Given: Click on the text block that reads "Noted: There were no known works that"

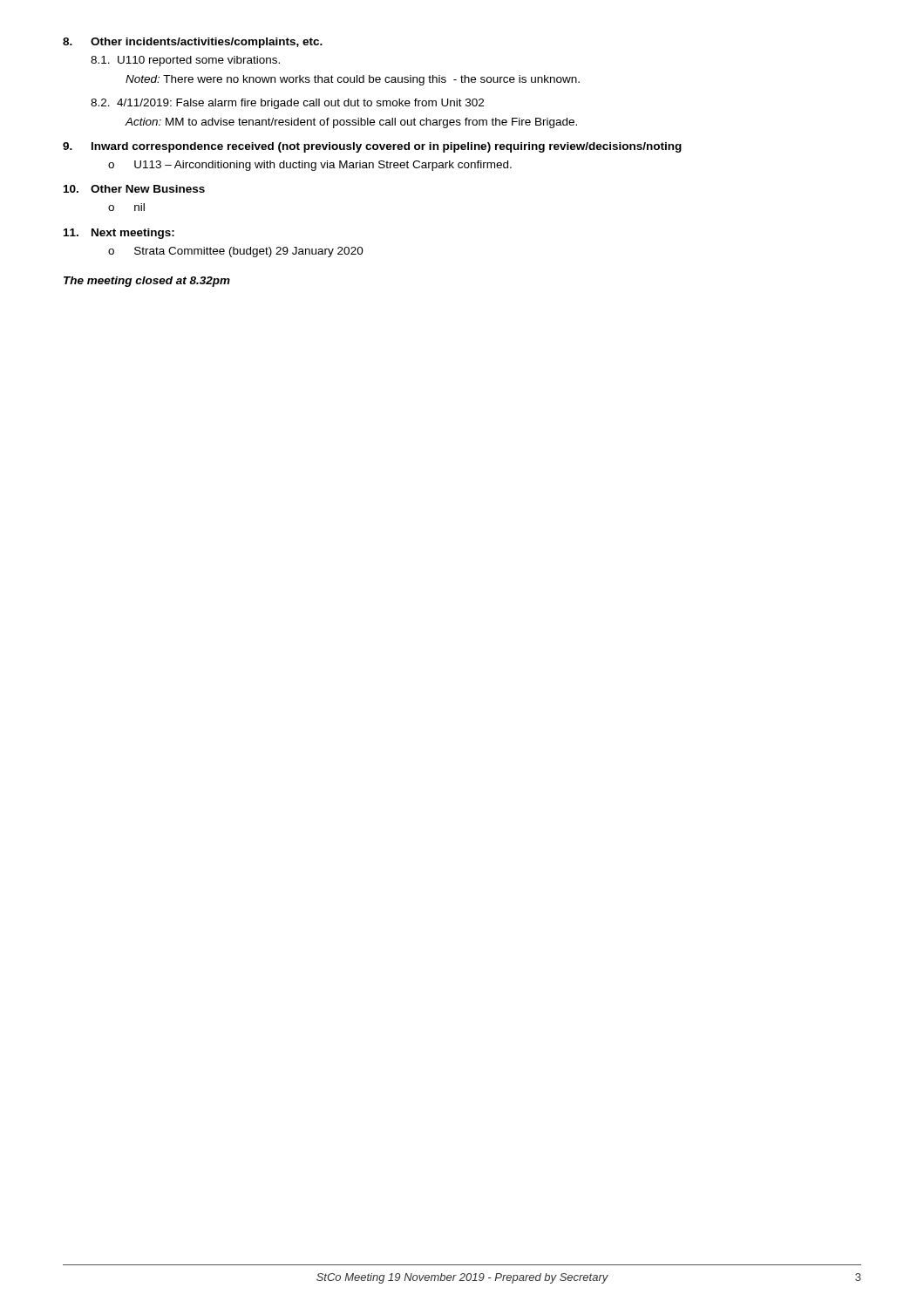Looking at the screenshot, I should coord(353,79).
